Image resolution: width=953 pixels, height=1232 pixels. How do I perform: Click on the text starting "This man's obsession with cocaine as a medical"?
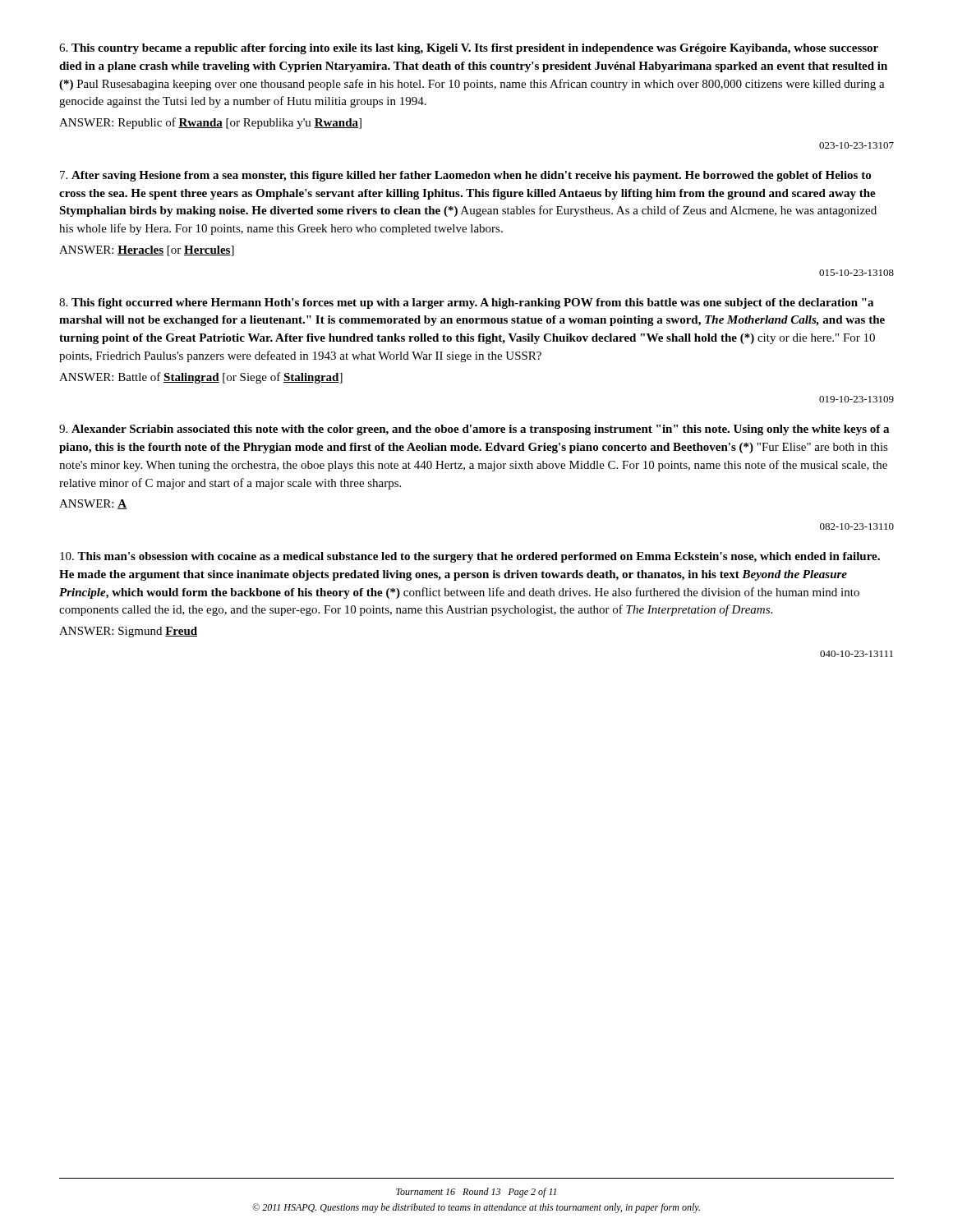point(476,594)
